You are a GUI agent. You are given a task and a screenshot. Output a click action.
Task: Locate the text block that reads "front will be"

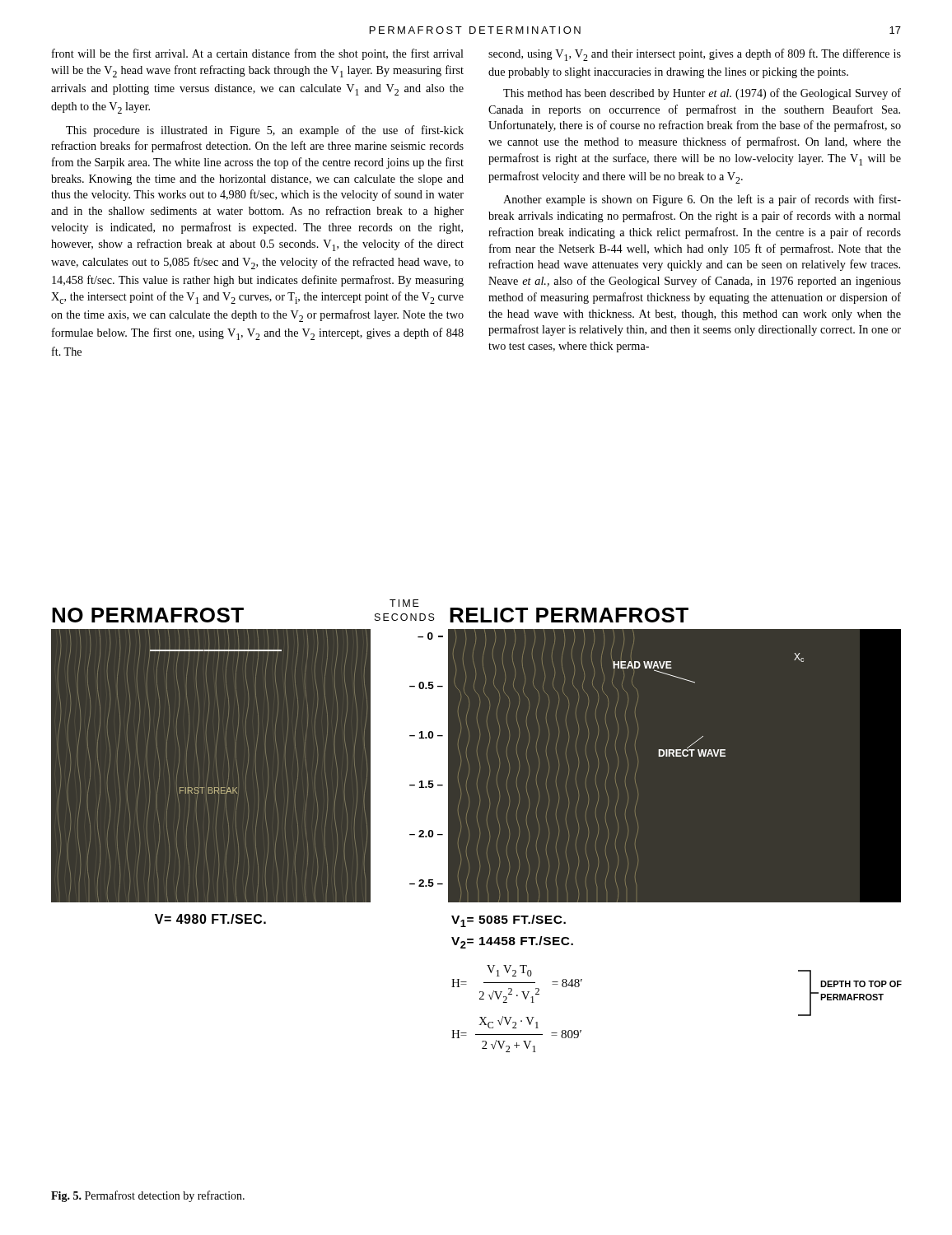click(257, 203)
